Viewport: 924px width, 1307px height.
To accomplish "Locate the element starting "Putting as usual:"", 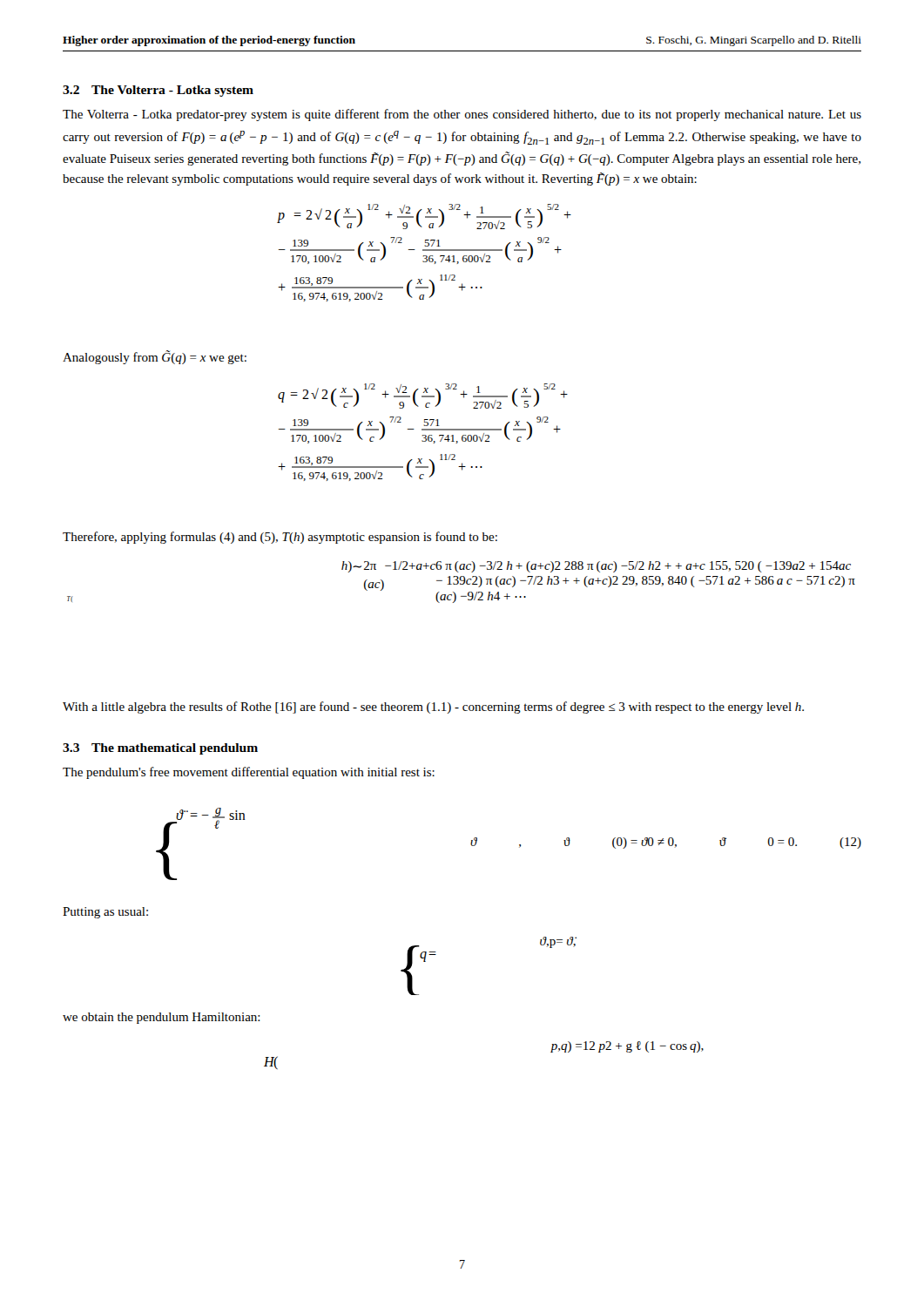I will (x=106, y=912).
